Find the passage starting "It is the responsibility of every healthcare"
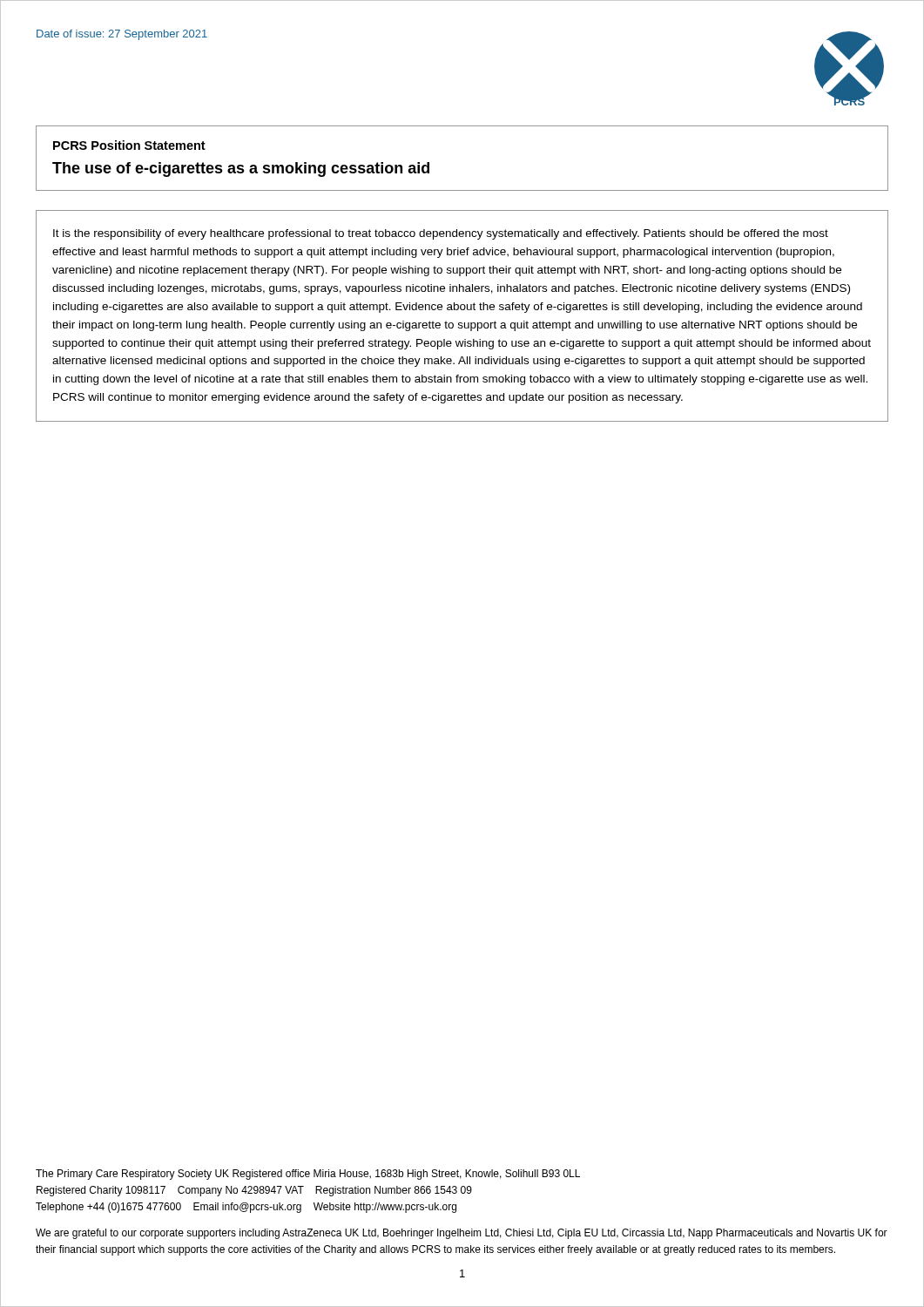Viewport: 924px width, 1307px height. [462, 315]
